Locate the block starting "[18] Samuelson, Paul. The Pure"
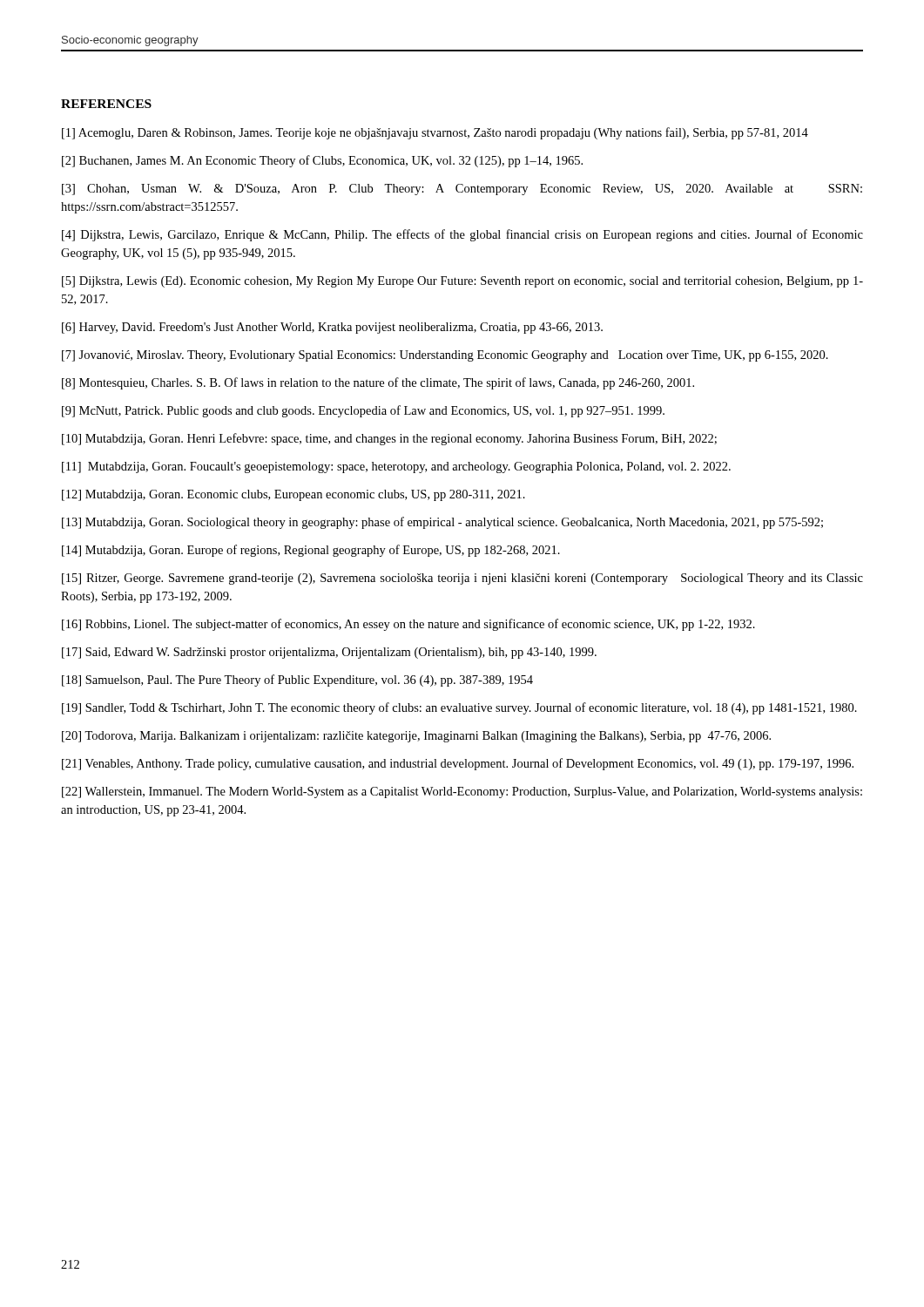The width and height of the screenshot is (924, 1307). (x=297, y=680)
